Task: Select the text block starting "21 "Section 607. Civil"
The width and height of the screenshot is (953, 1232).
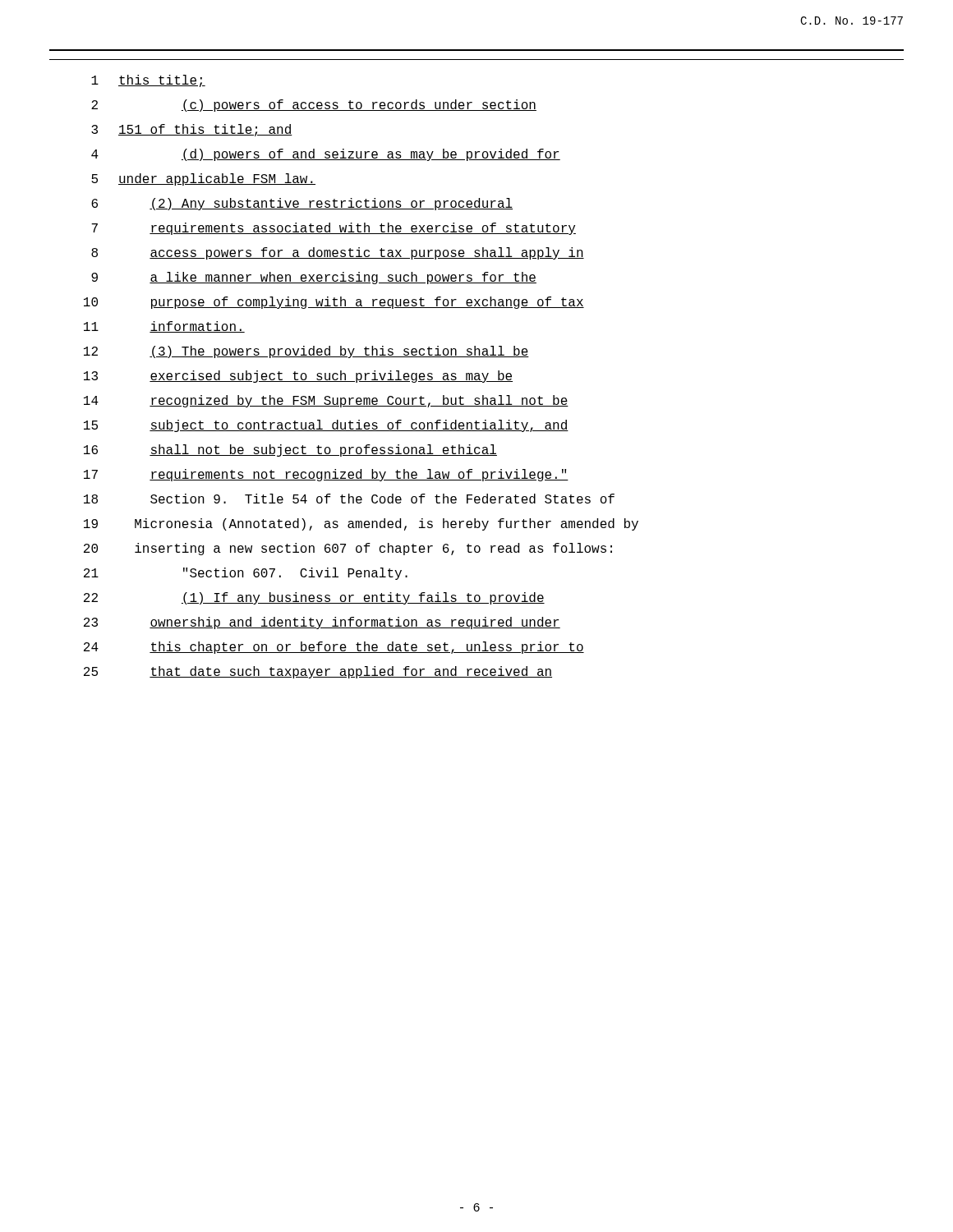Action: click(246, 574)
